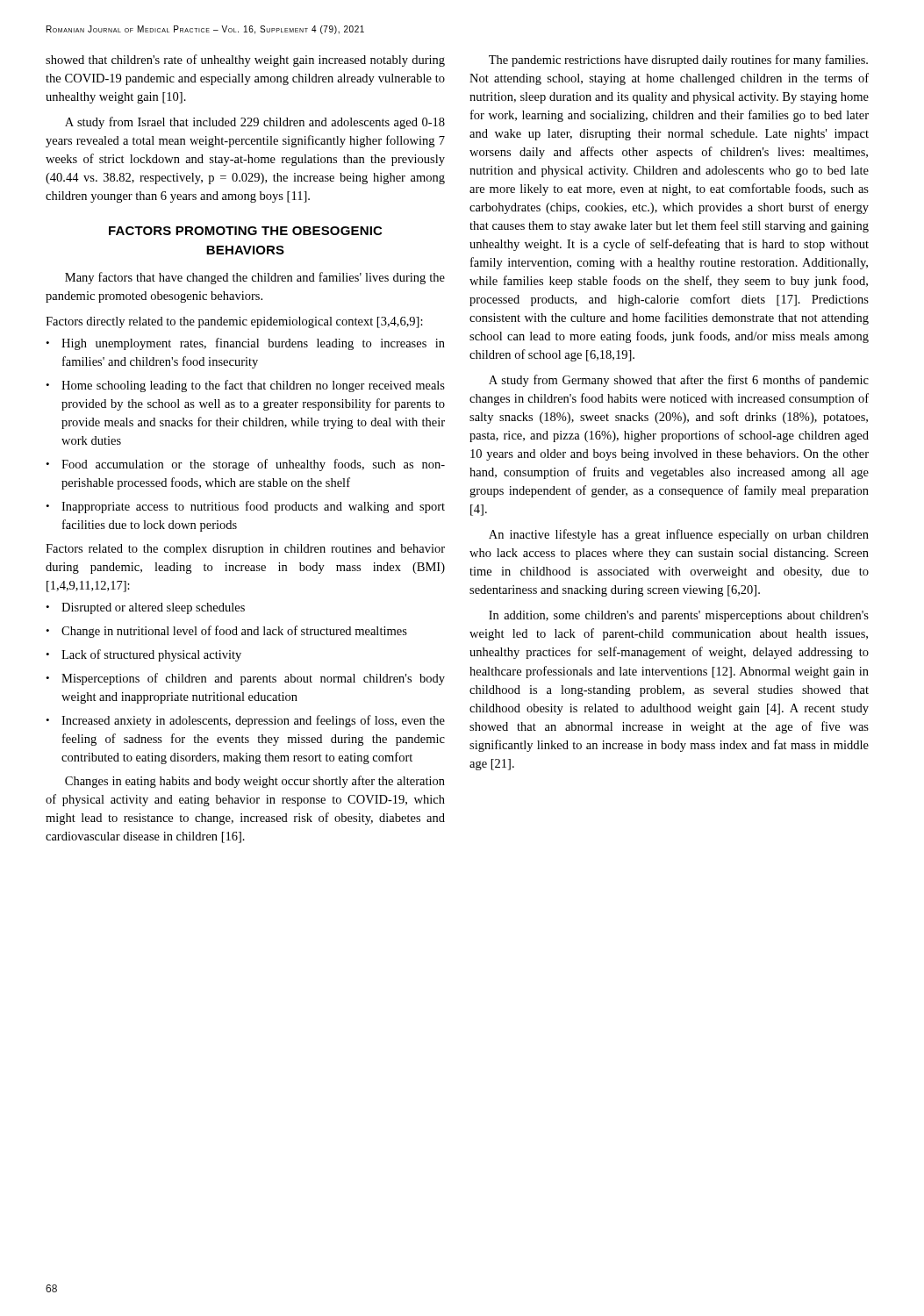
Task: Select the text block that says "showed that children's rate of unhealthy weight"
Action: pyautogui.click(x=245, y=79)
